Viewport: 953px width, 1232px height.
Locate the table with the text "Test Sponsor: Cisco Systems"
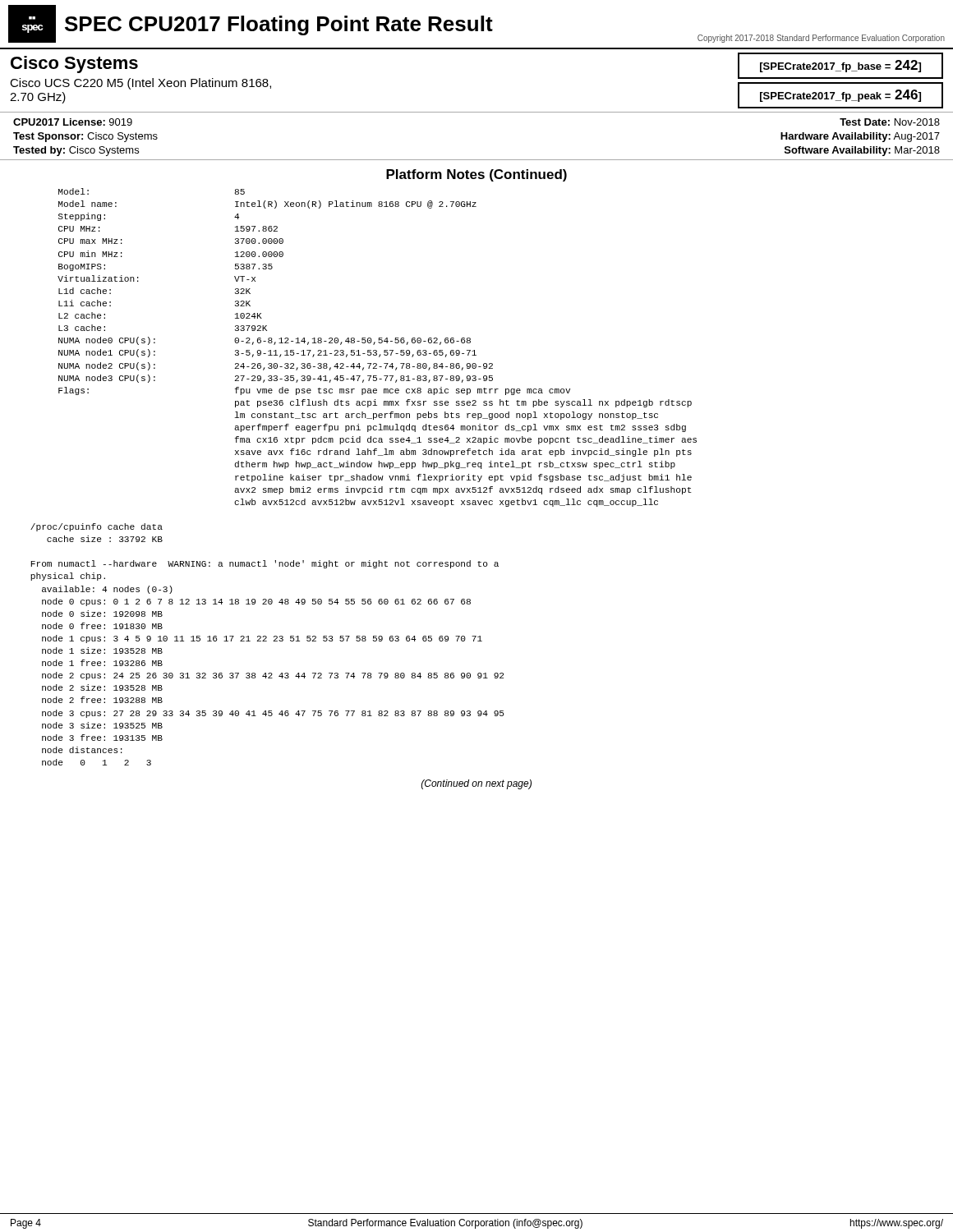click(x=476, y=136)
